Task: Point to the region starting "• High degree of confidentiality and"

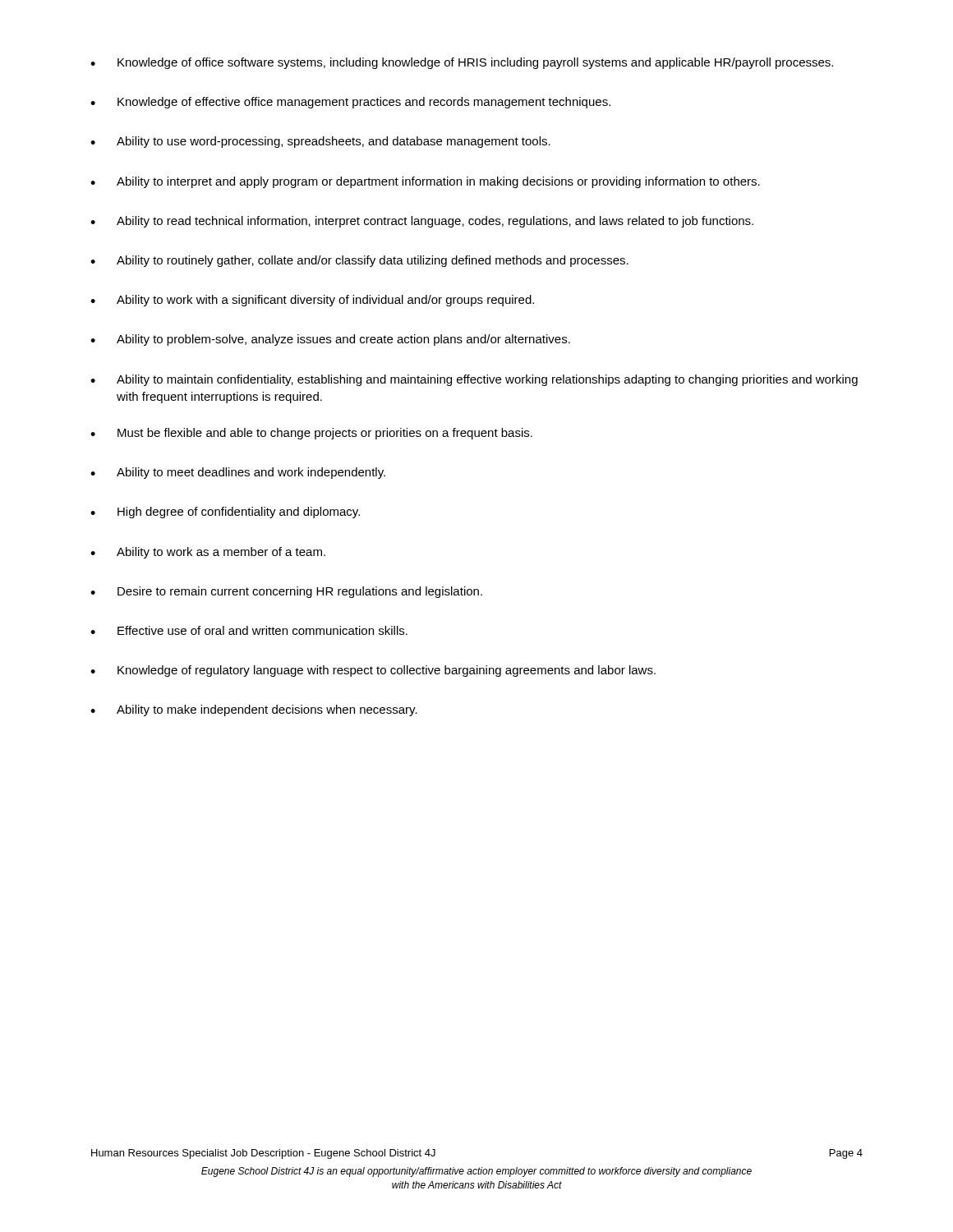Action: [226, 514]
